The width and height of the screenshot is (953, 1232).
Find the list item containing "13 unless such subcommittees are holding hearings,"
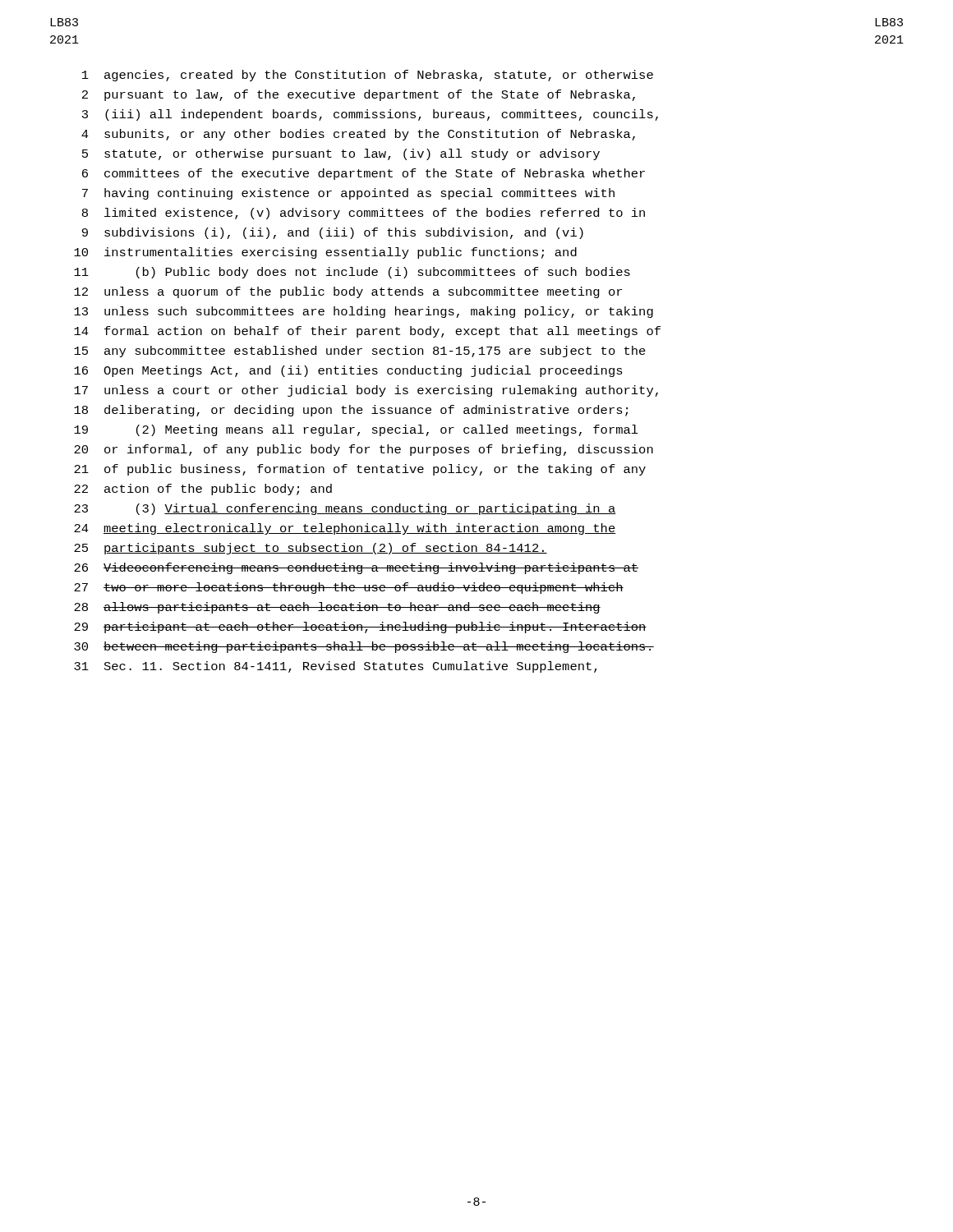(476, 312)
